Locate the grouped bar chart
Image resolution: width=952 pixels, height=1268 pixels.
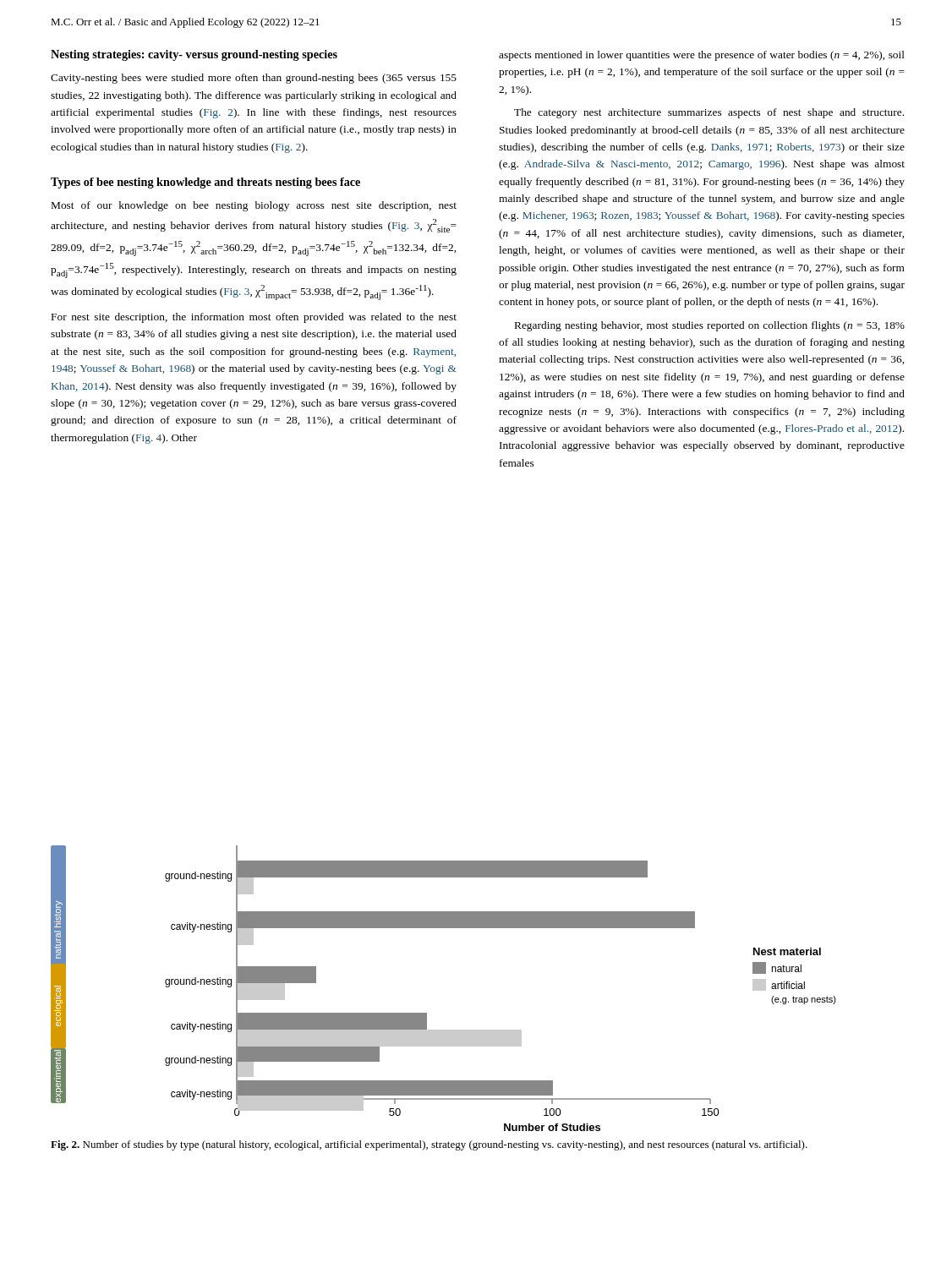pyautogui.click(x=476, y=982)
